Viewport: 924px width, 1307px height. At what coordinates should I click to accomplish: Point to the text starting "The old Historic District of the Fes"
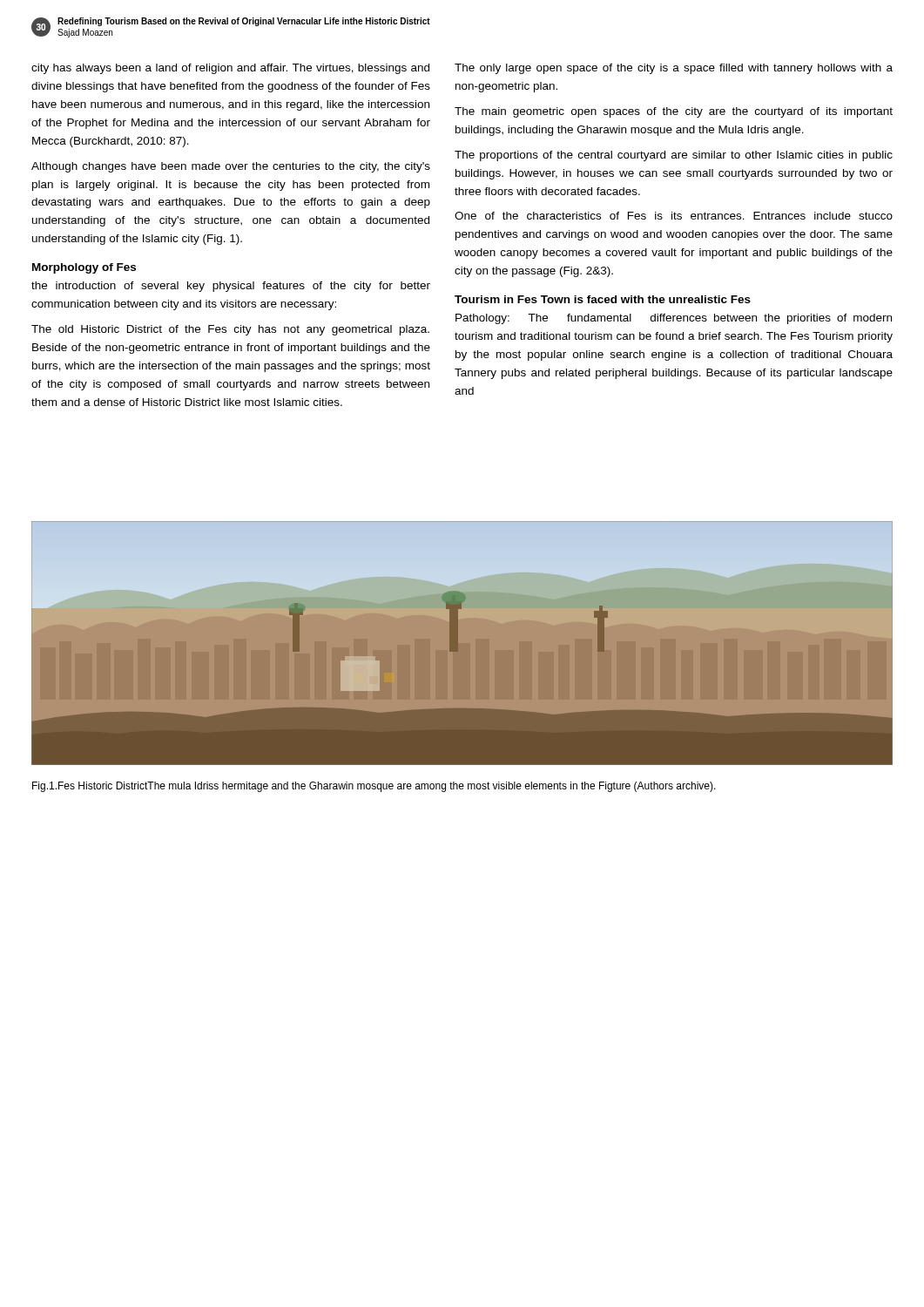pyautogui.click(x=231, y=365)
